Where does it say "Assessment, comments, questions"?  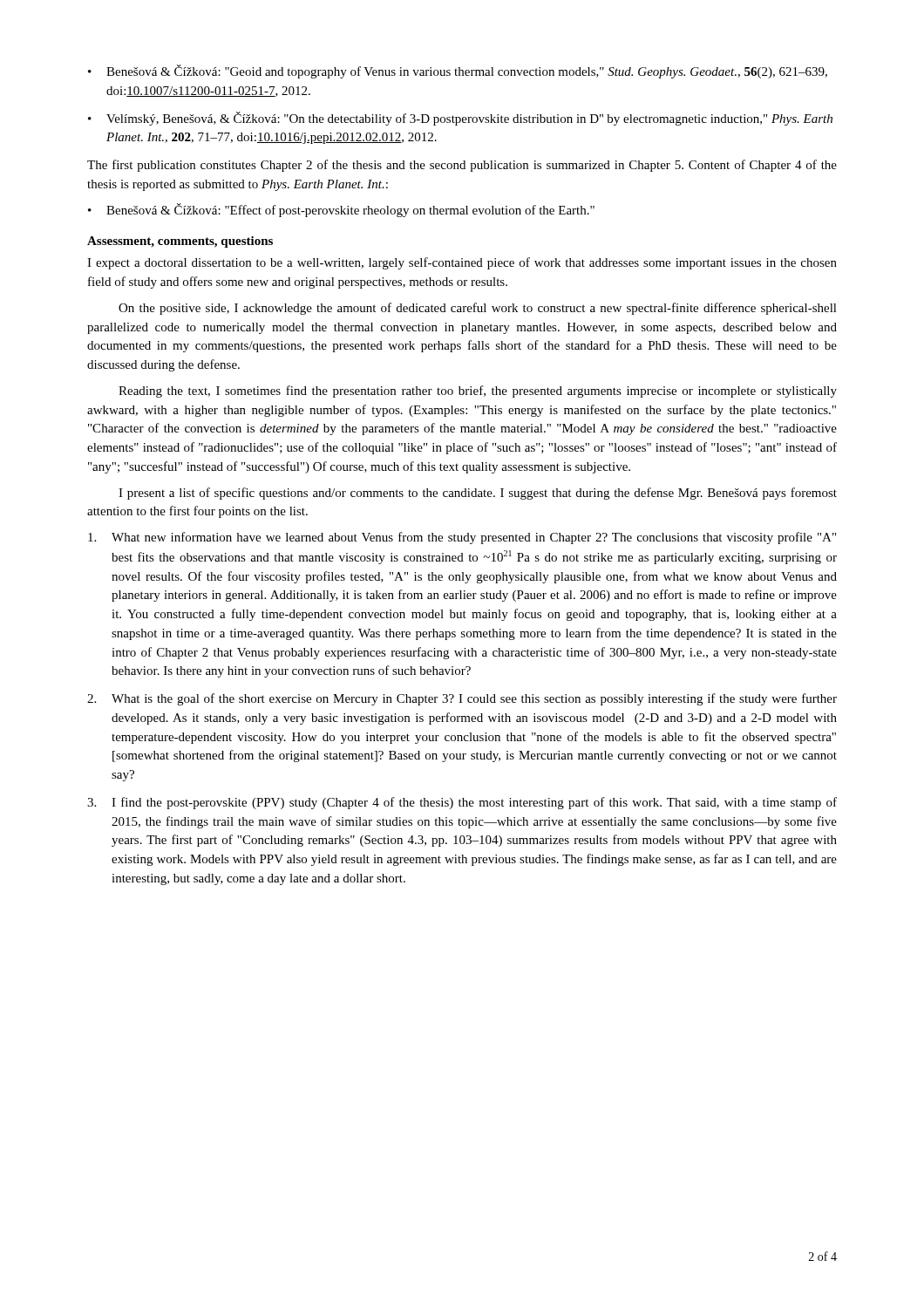tap(180, 241)
